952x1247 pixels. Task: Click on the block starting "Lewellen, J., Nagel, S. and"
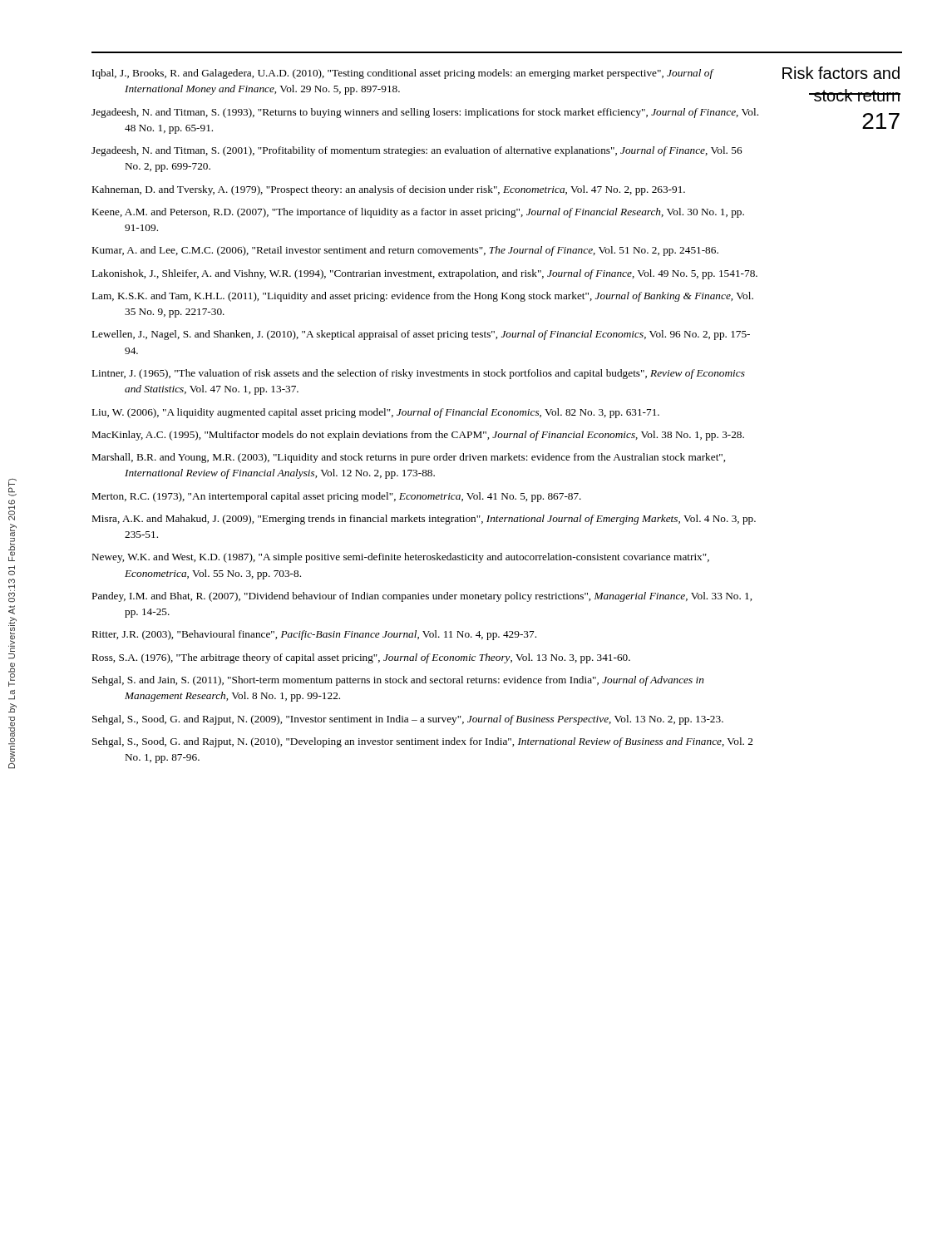(x=421, y=342)
